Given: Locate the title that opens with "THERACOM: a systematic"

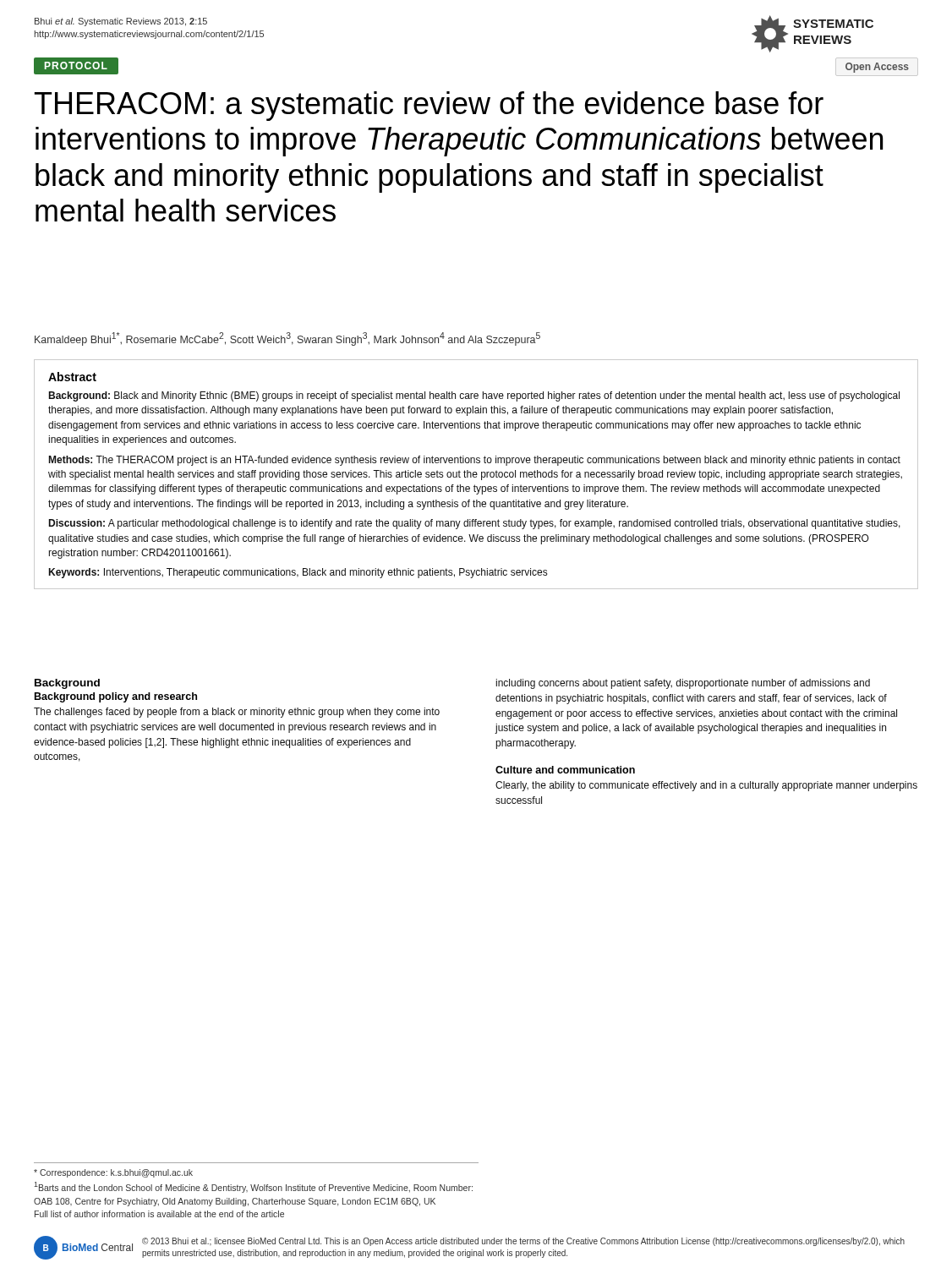Looking at the screenshot, I should pyautogui.click(x=476, y=158).
